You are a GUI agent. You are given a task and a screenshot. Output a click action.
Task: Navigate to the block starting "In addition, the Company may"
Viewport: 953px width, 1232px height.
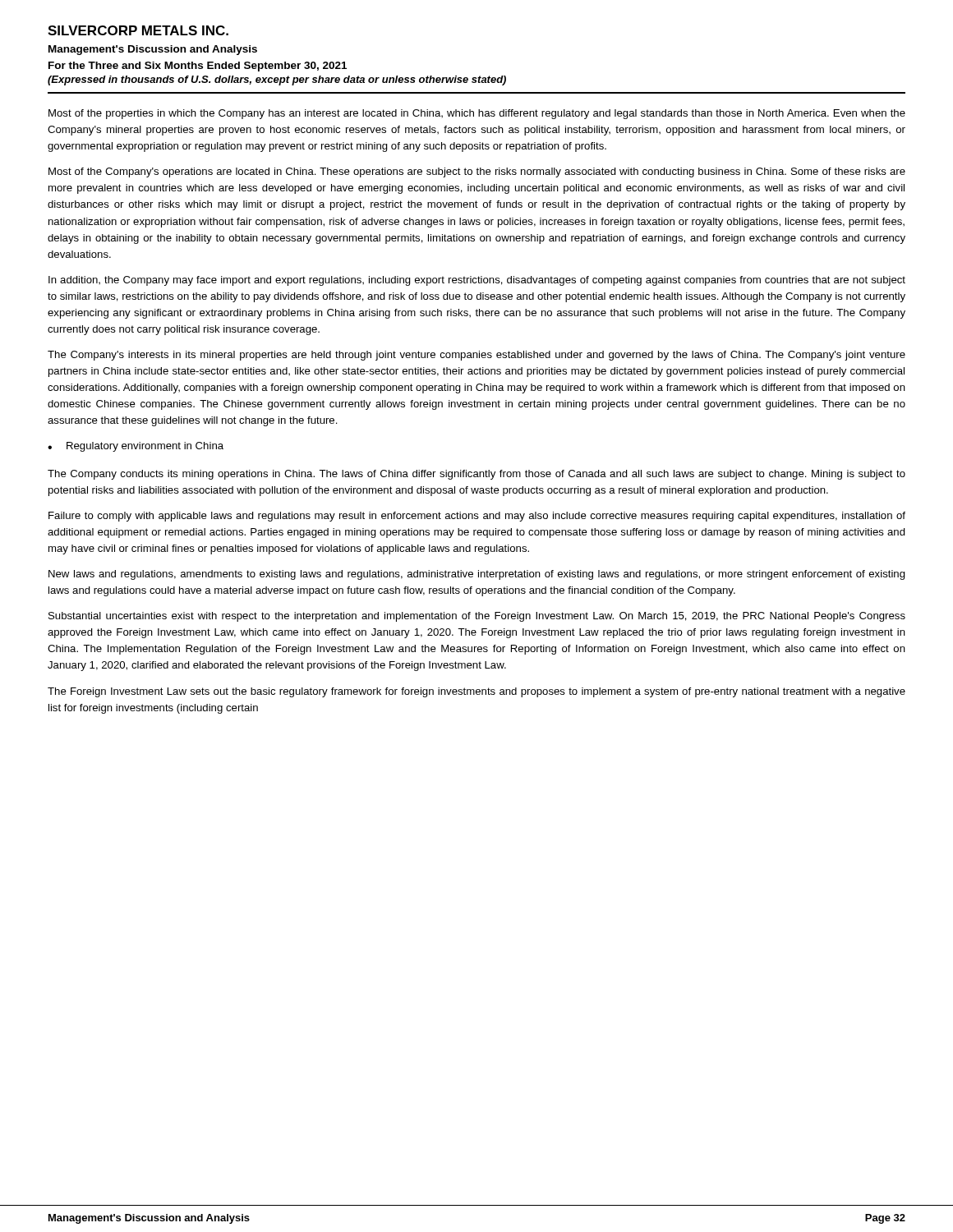(x=476, y=304)
